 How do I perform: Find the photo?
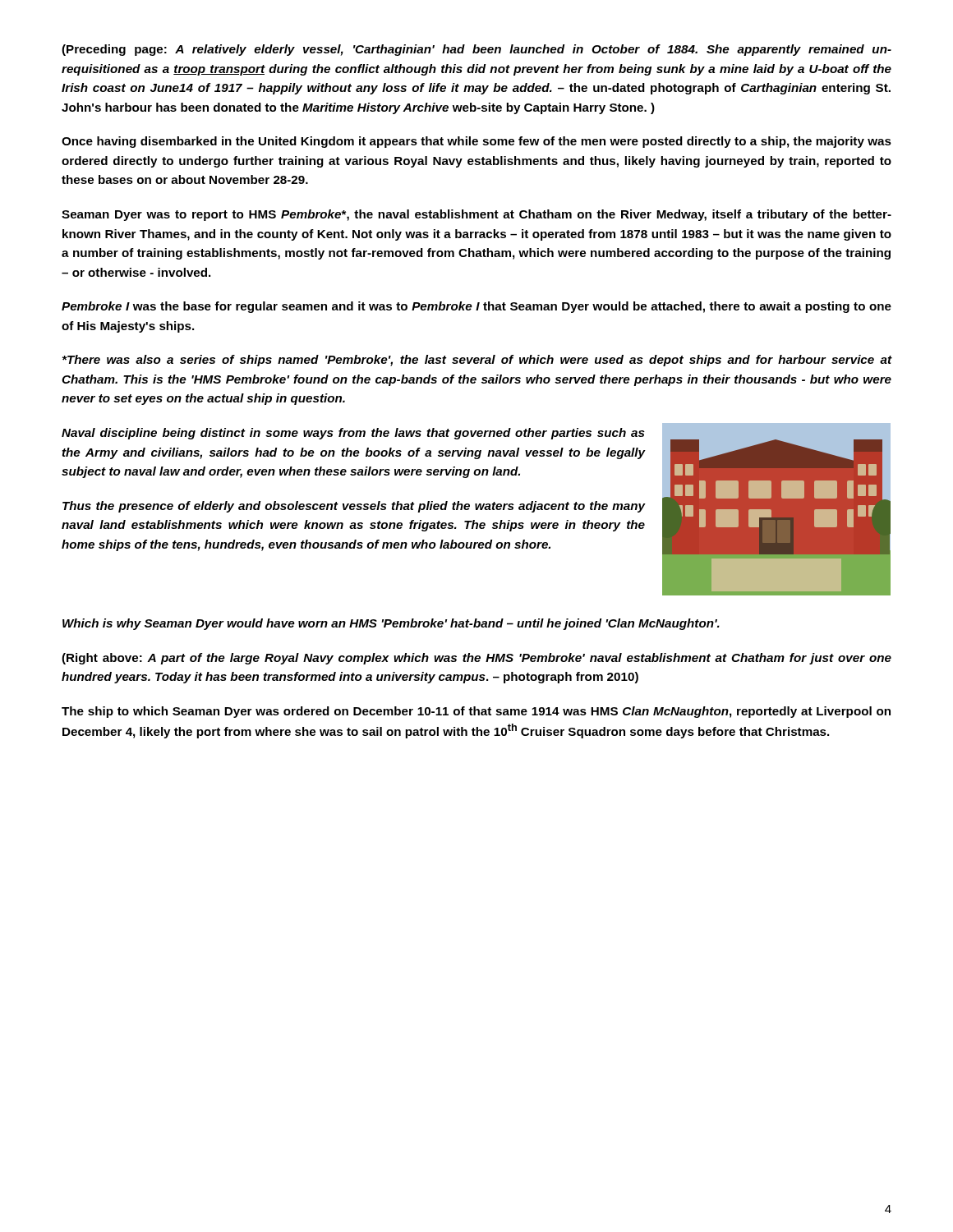point(776,511)
